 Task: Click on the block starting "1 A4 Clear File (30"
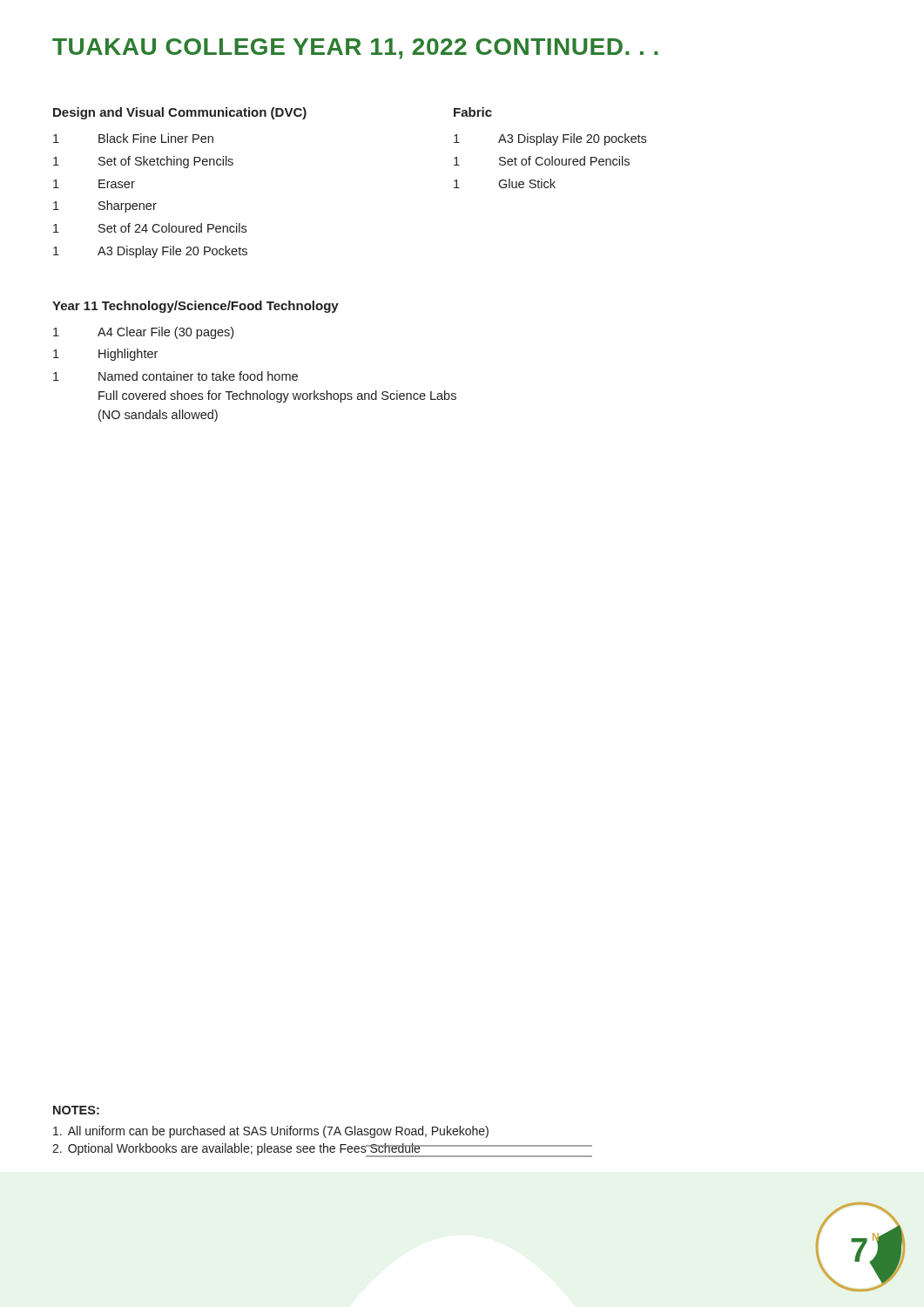point(143,332)
